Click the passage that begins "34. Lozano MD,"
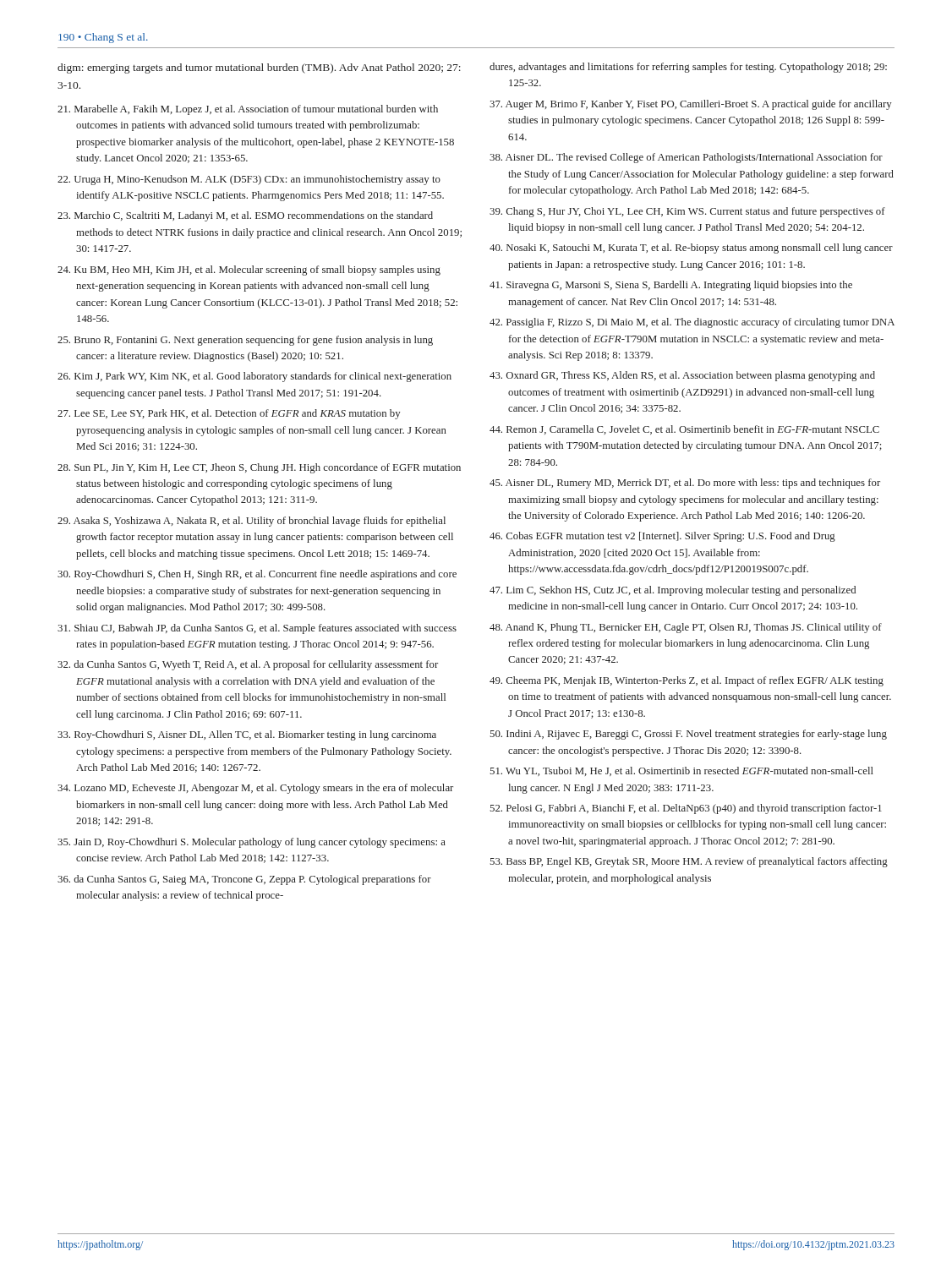The height and width of the screenshot is (1268, 952). (x=256, y=805)
